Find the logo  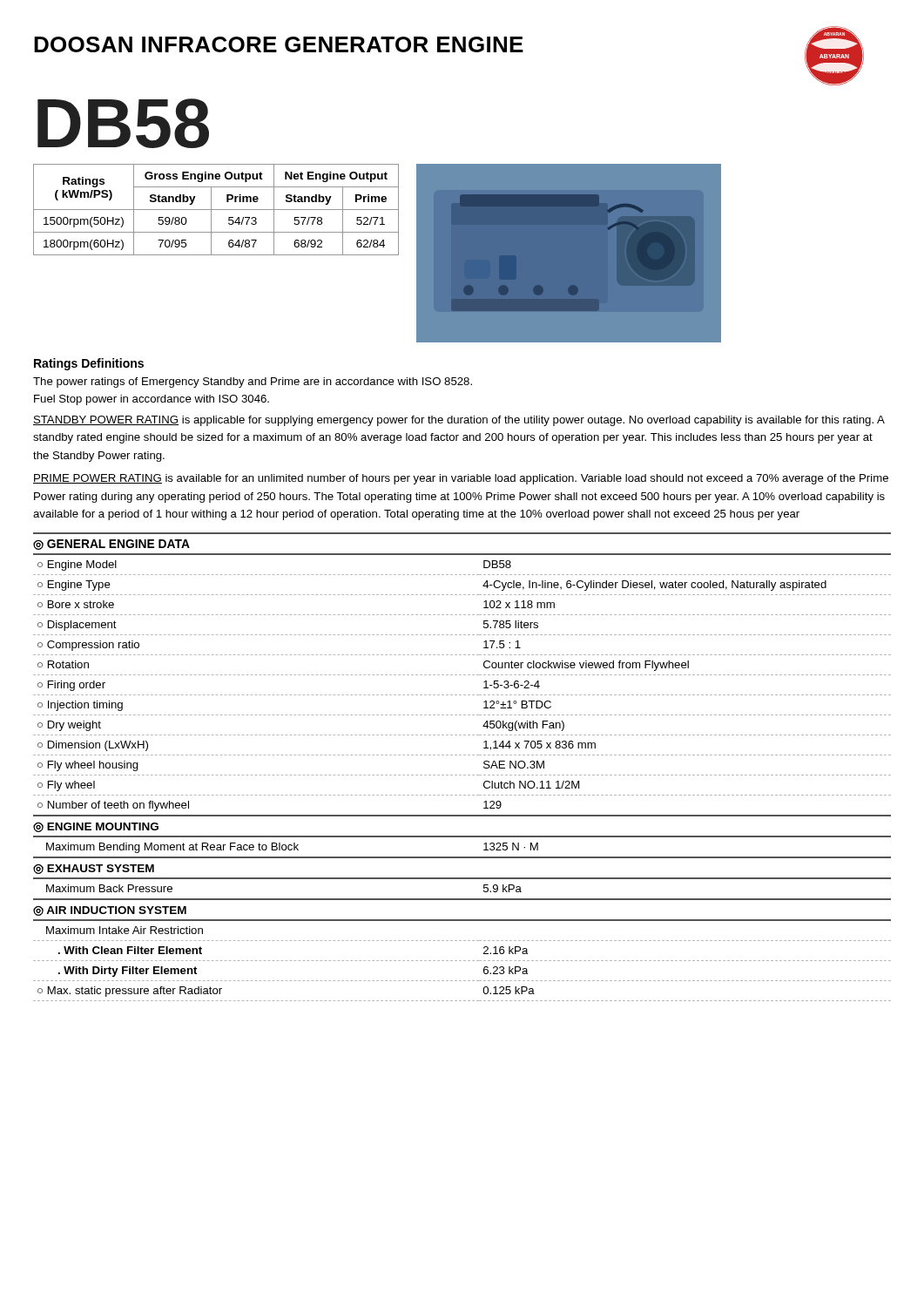834,56
